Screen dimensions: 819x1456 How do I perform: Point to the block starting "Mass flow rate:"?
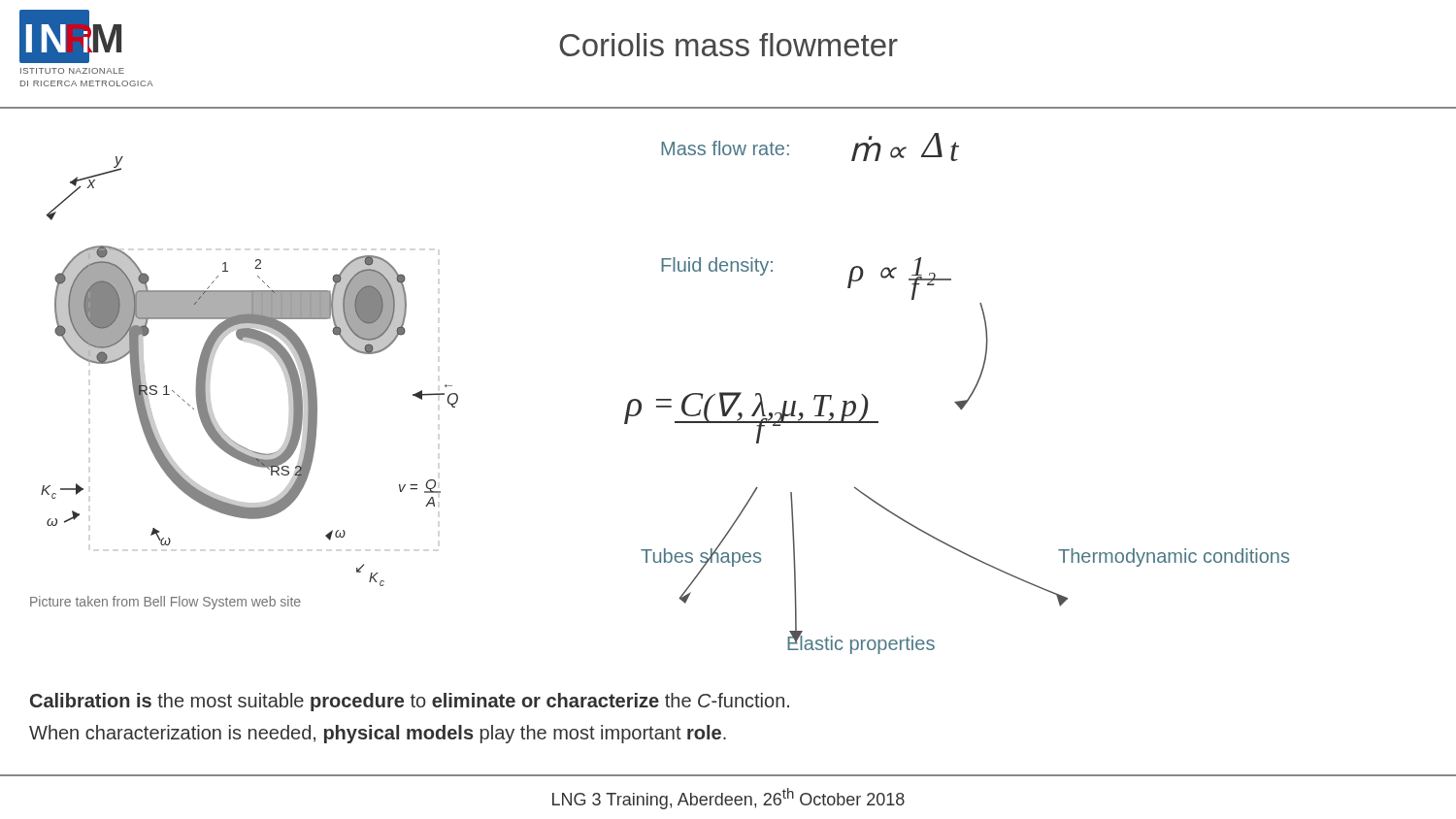pyautogui.click(x=725, y=148)
